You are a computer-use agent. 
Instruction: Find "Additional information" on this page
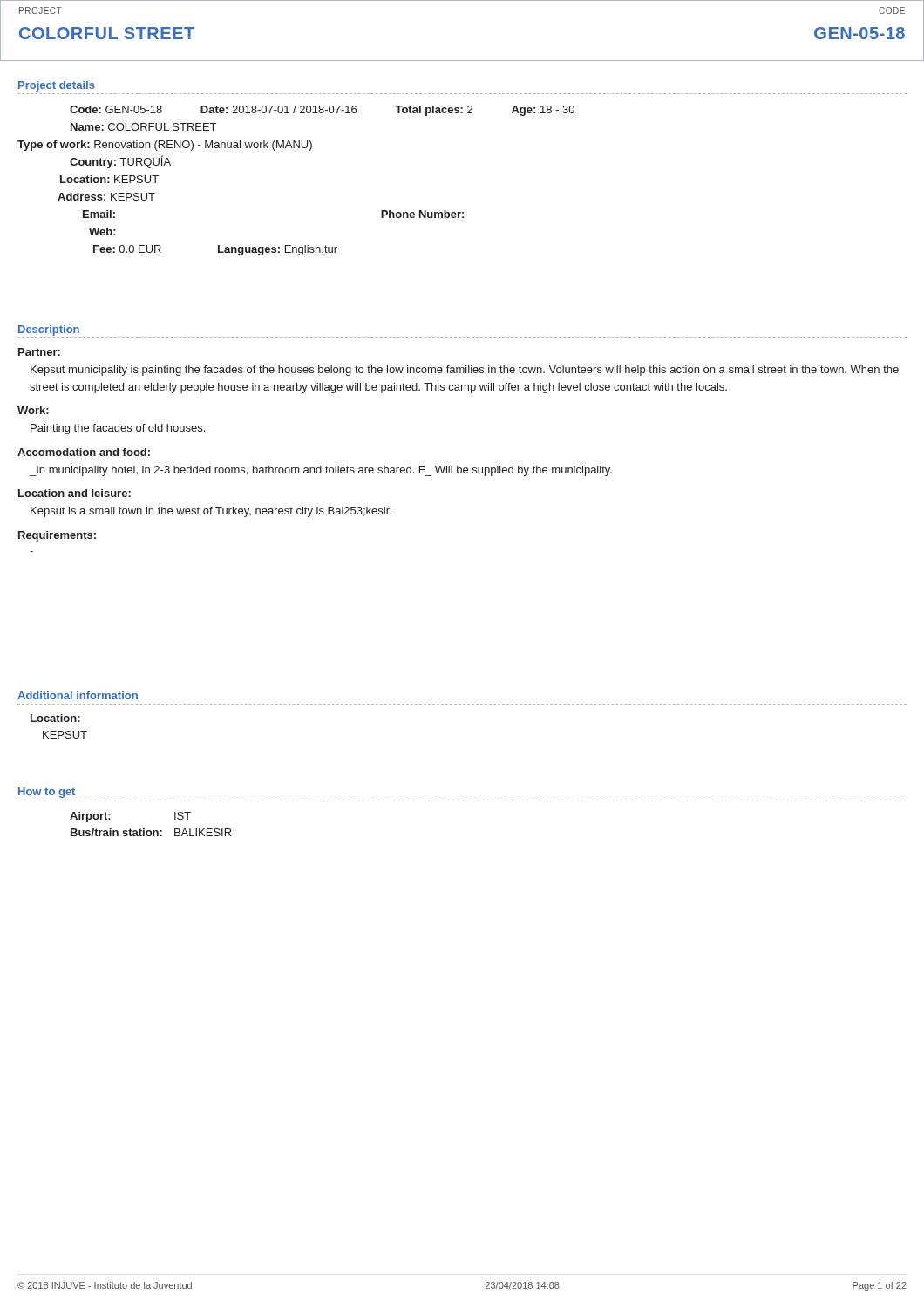click(78, 695)
